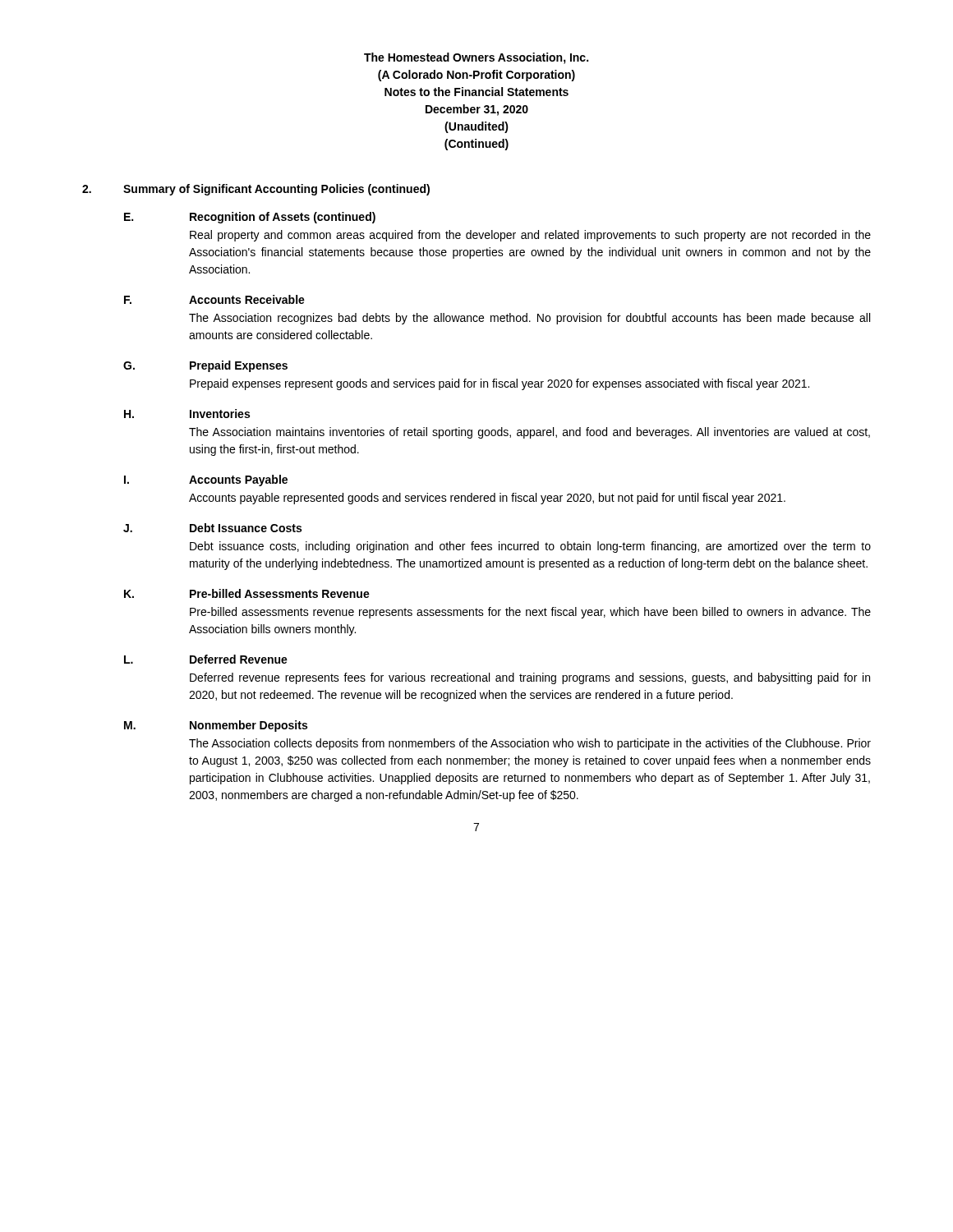Find the block on this page that starts "Accounts payable represented goods and services rendered"
The width and height of the screenshot is (953, 1232).
pyautogui.click(x=488, y=498)
